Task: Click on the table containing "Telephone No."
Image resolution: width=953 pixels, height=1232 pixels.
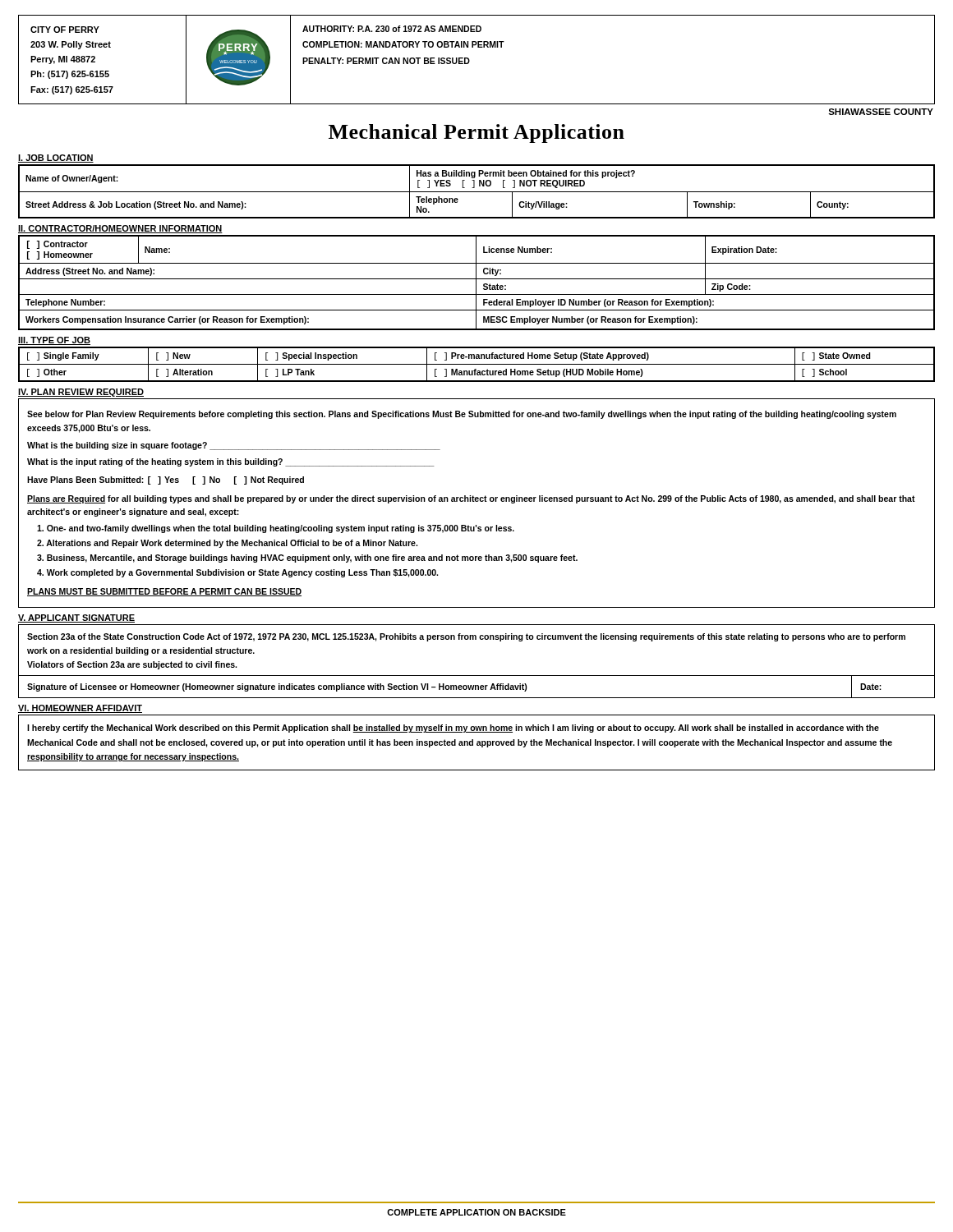Action: [476, 191]
